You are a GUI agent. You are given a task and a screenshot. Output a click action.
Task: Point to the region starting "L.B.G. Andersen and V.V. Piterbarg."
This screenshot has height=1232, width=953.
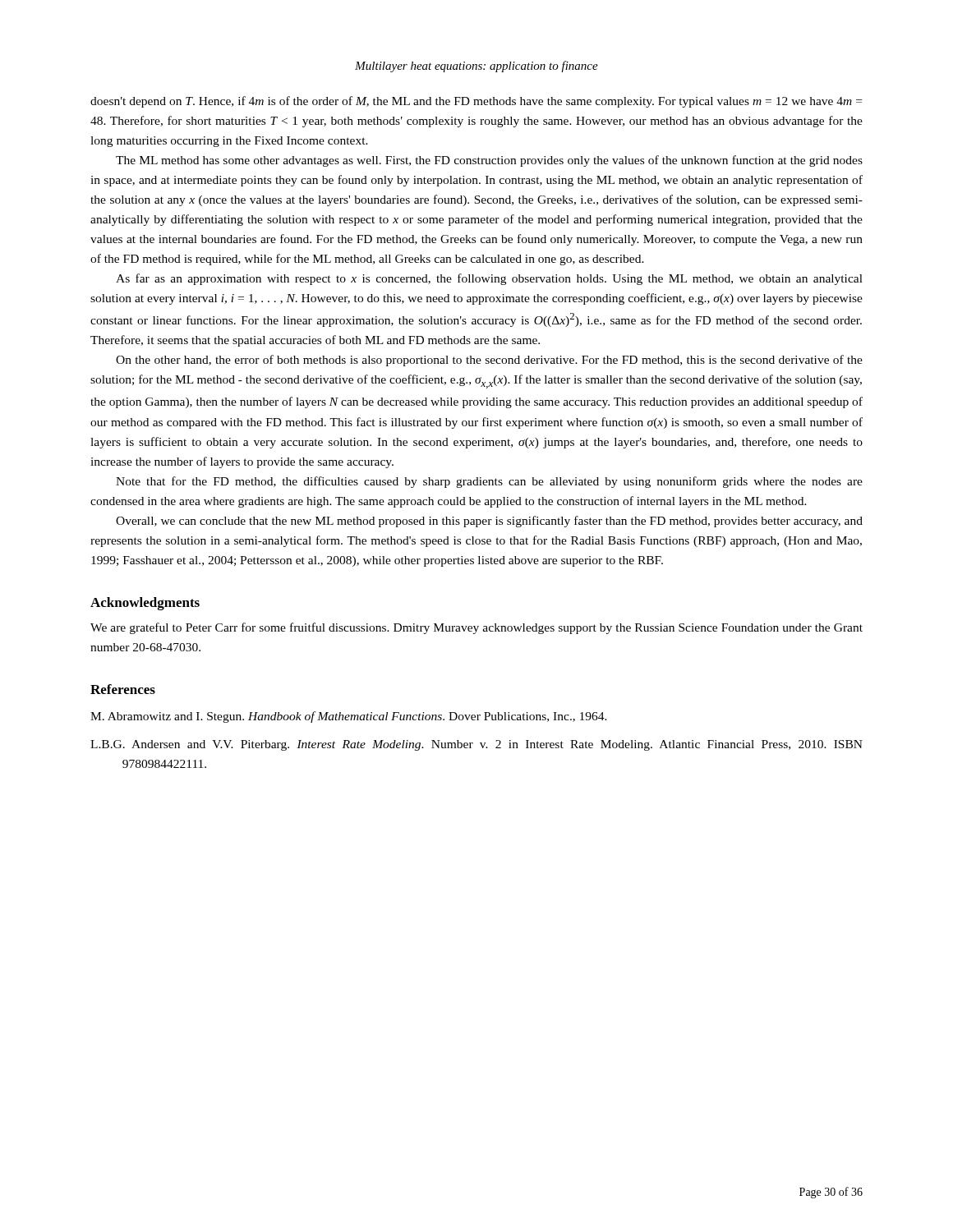click(476, 753)
